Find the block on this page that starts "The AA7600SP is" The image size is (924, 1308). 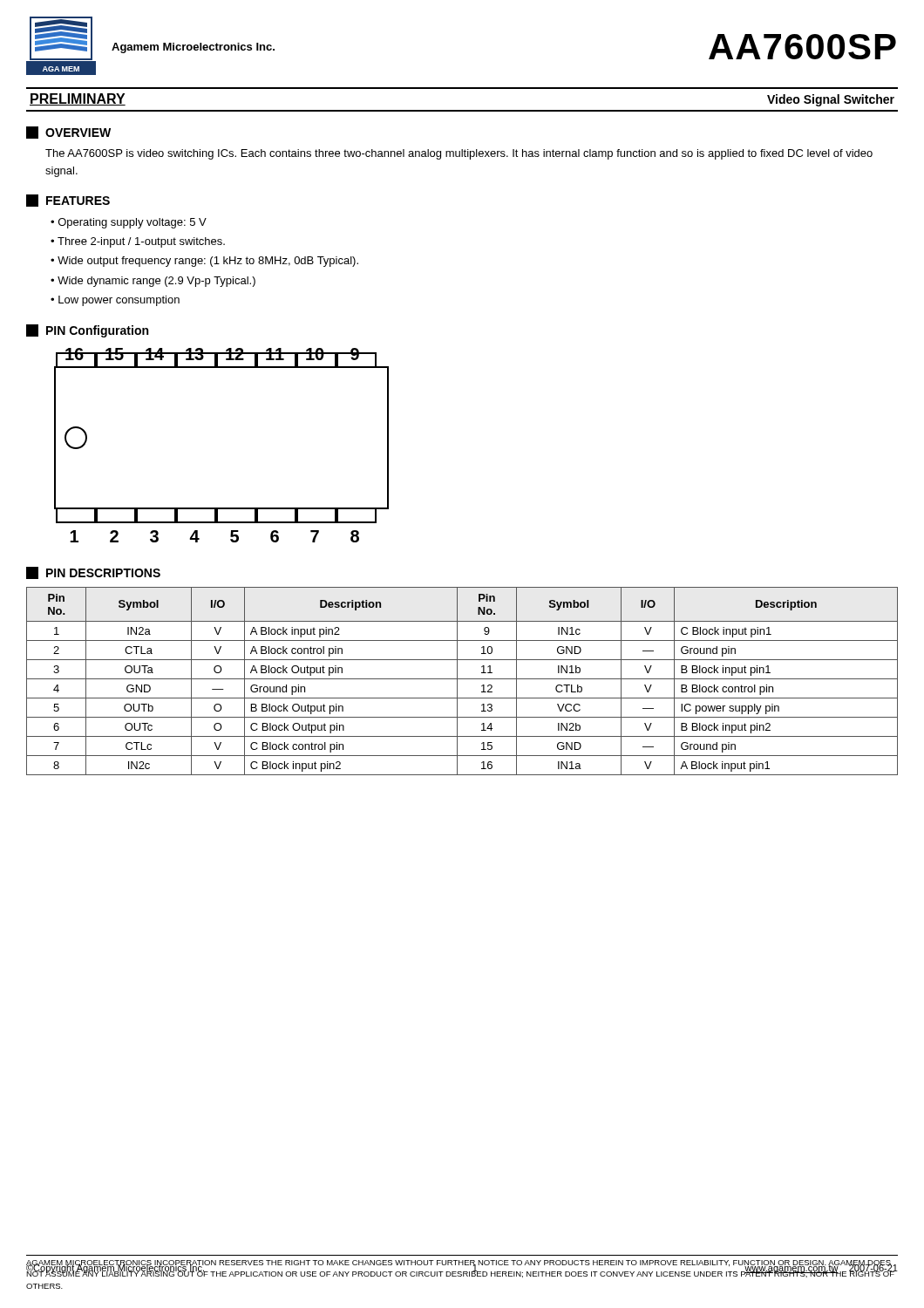tap(459, 162)
